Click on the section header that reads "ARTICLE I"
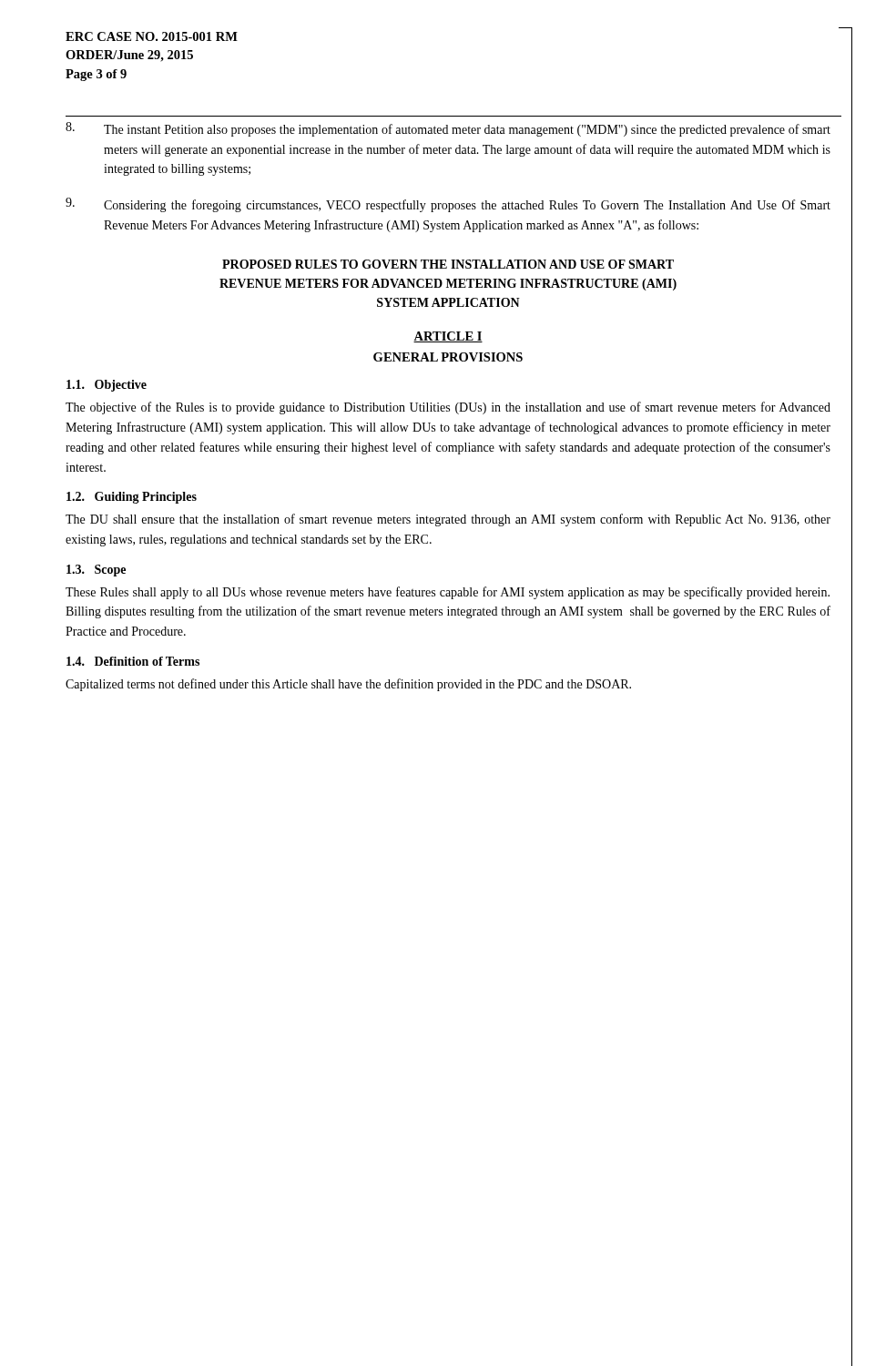The image size is (896, 1366). click(448, 336)
